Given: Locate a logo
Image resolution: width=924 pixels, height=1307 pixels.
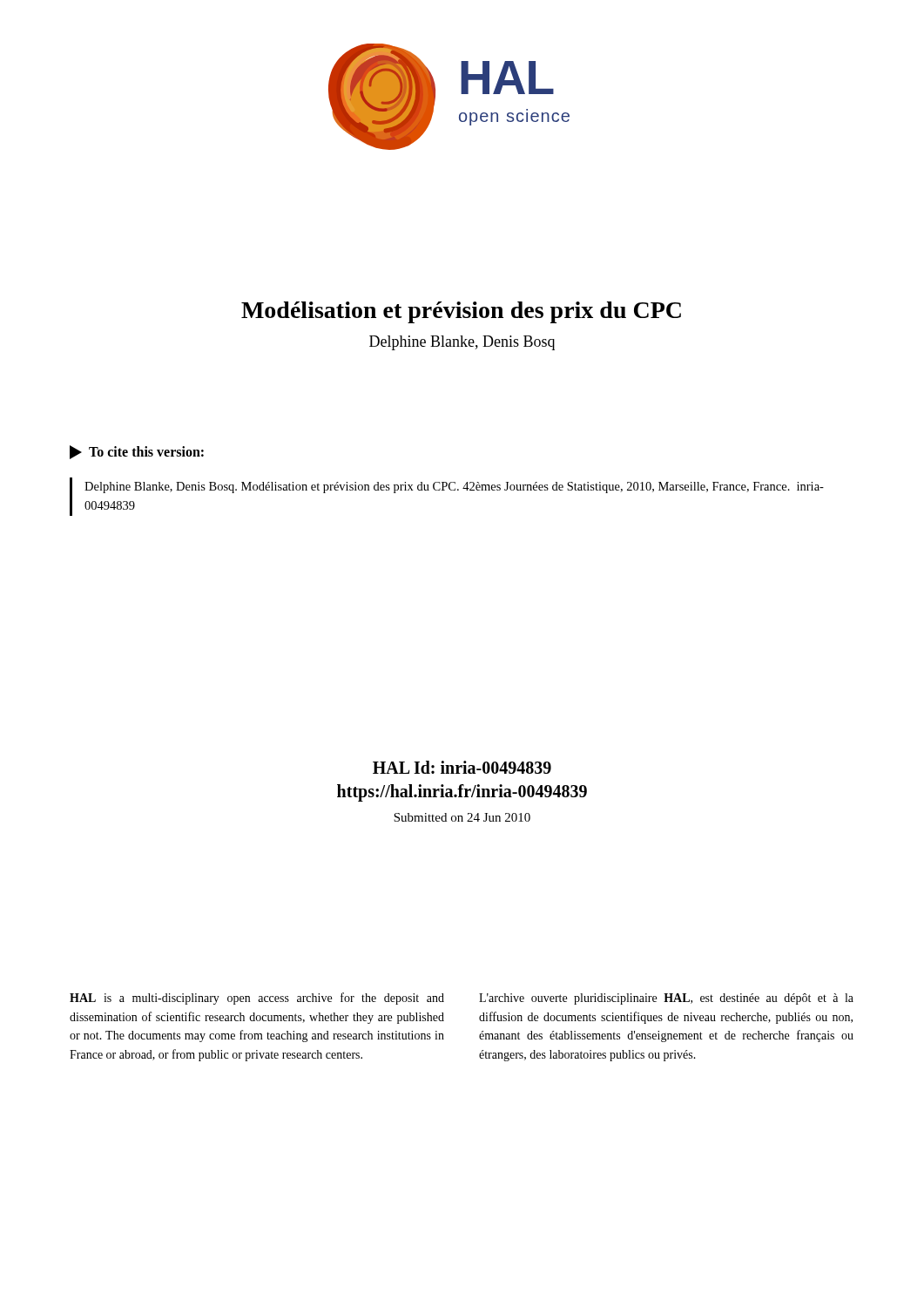Looking at the screenshot, I should point(462,102).
